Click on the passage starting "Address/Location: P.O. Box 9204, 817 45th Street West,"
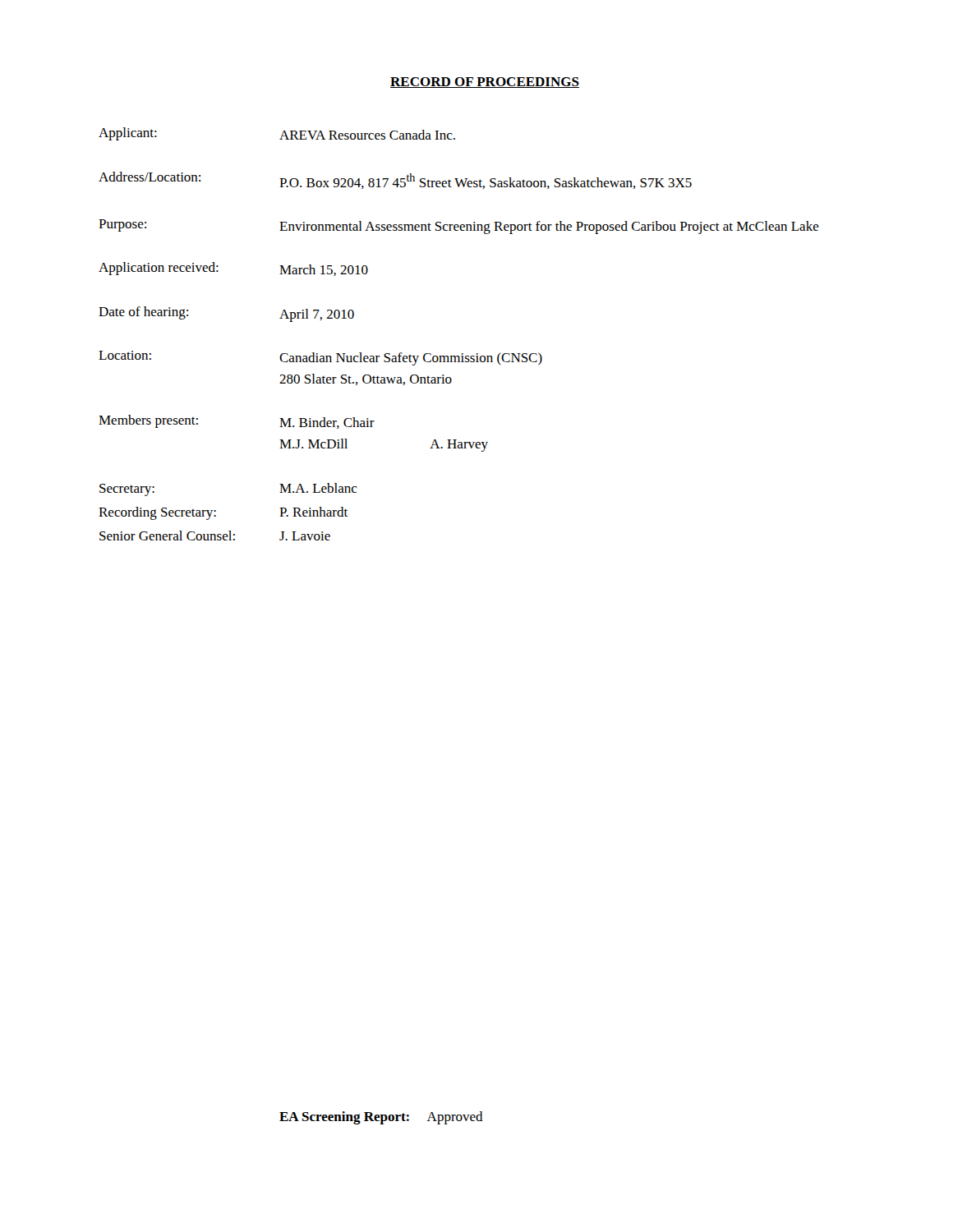This screenshot has width=953, height=1232. 485,181
